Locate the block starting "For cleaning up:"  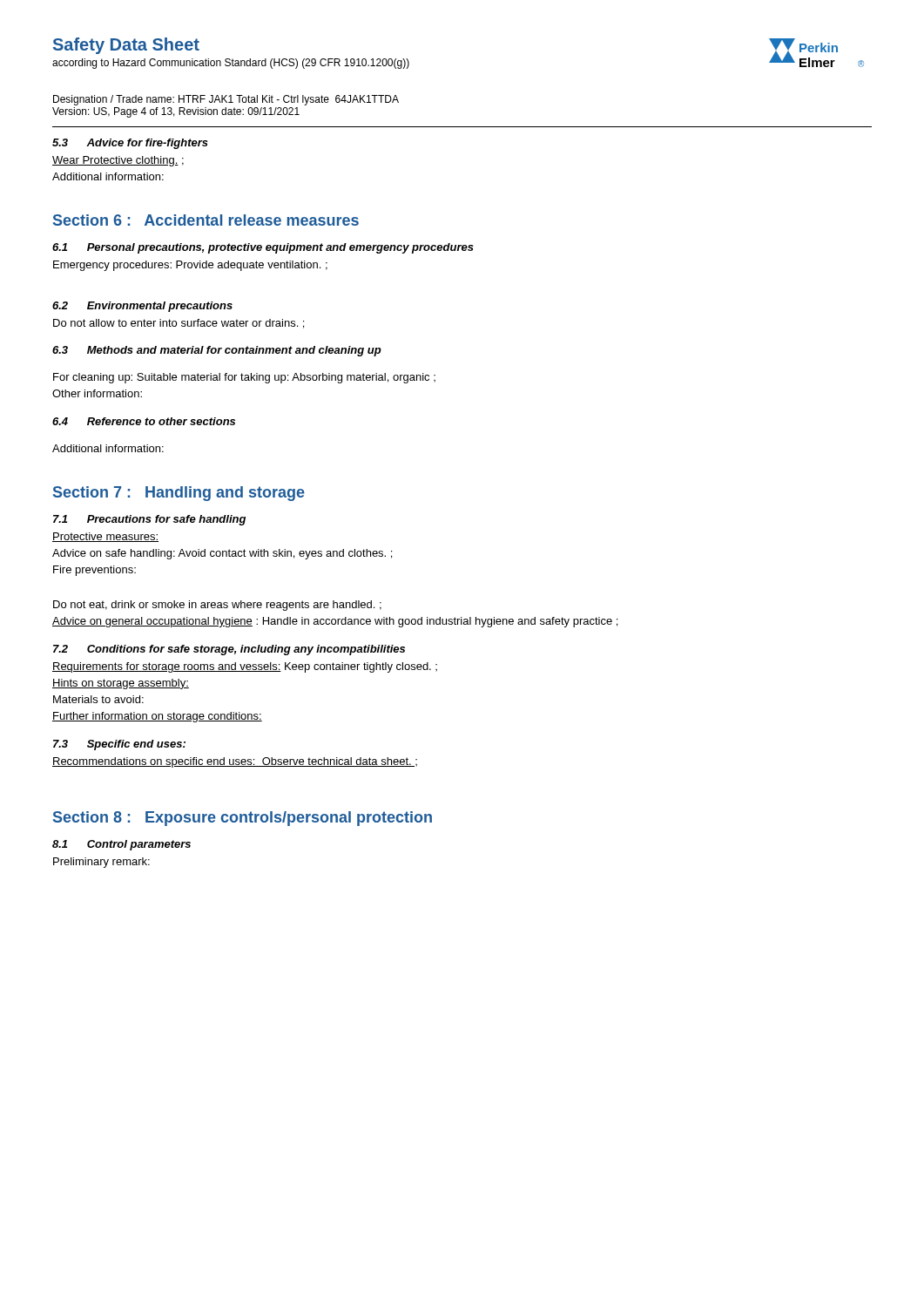click(x=244, y=385)
